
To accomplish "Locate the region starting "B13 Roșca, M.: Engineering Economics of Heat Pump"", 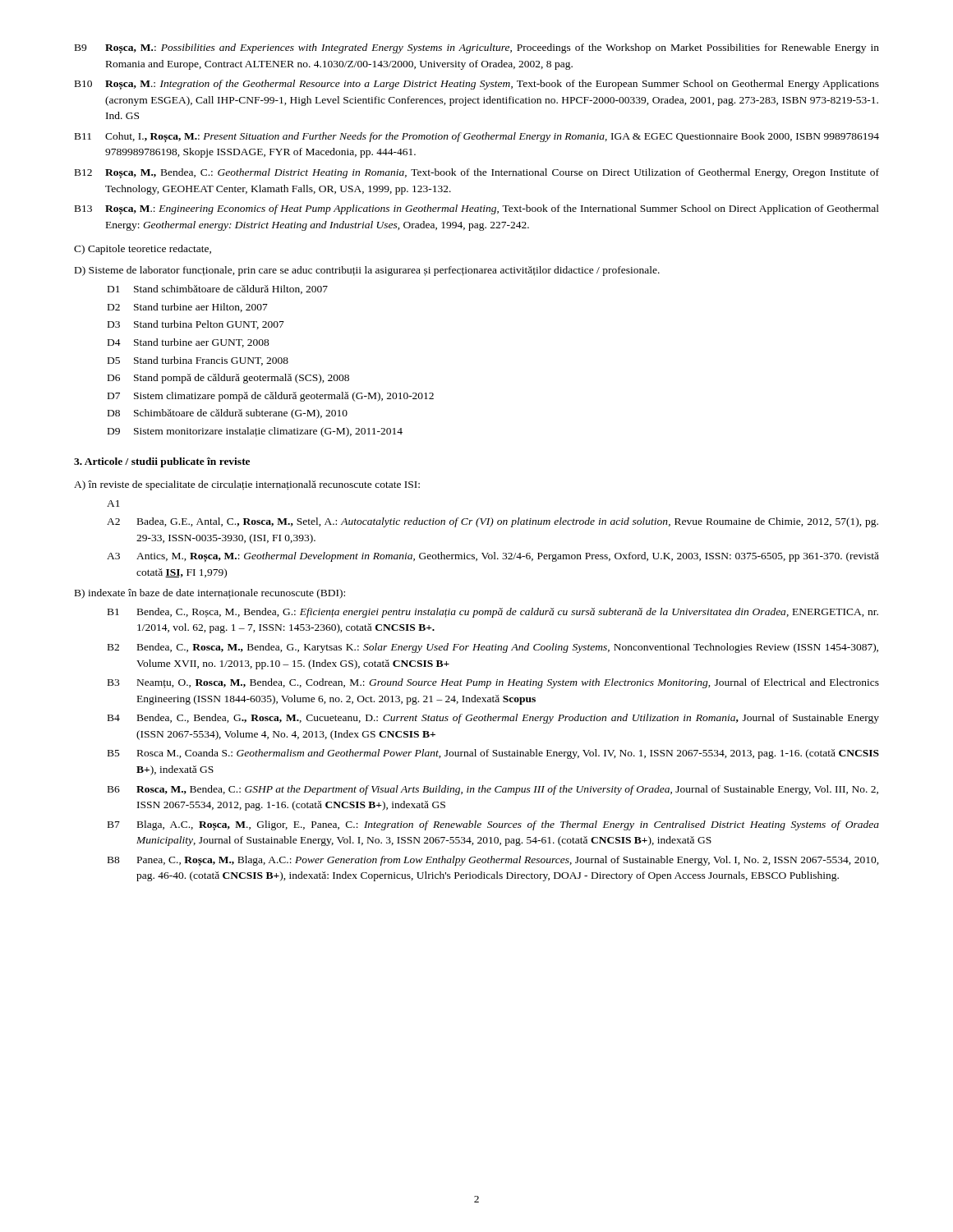I will [476, 217].
